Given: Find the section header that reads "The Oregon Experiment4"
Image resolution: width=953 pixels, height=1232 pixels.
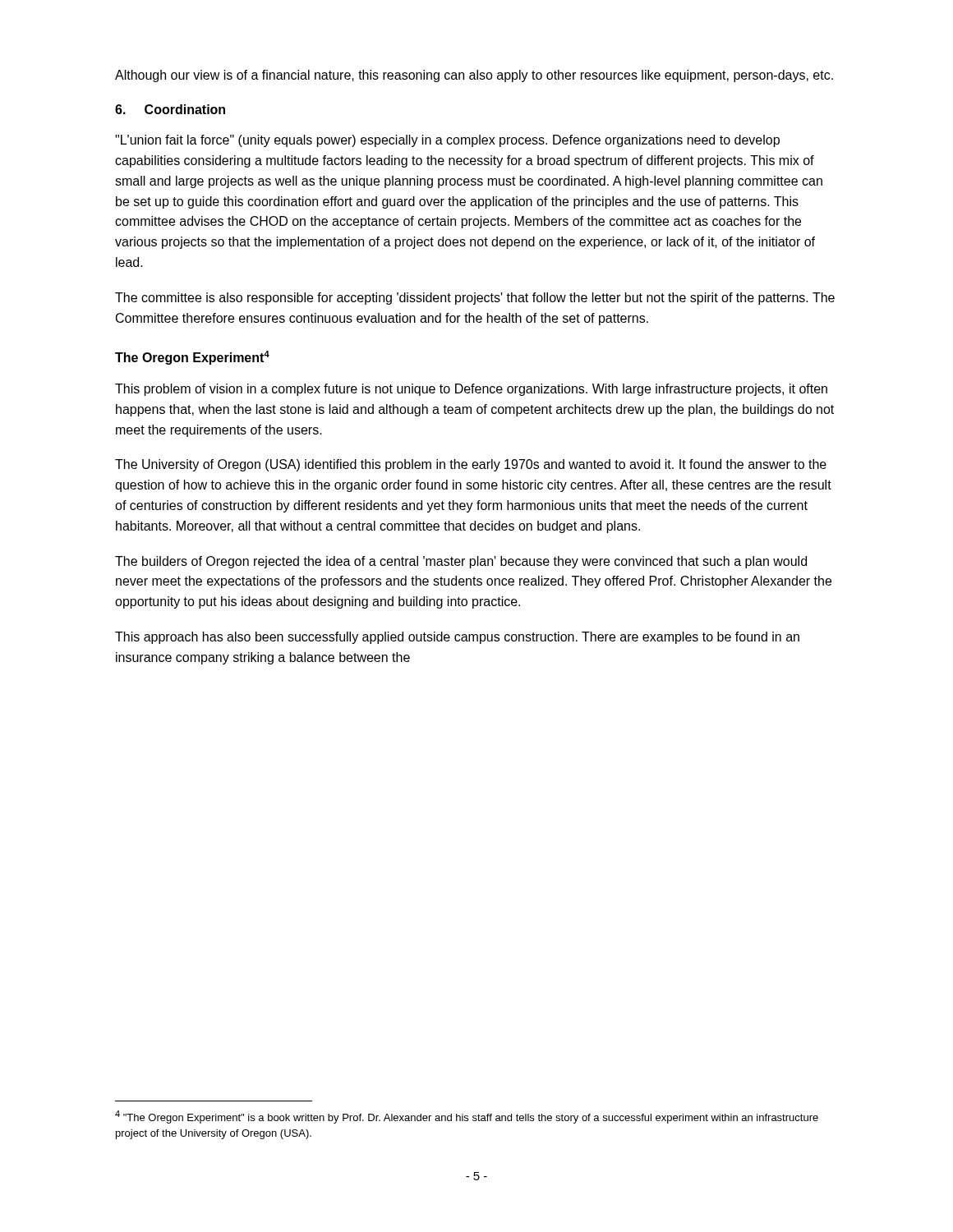Looking at the screenshot, I should click(x=192, y=357).
